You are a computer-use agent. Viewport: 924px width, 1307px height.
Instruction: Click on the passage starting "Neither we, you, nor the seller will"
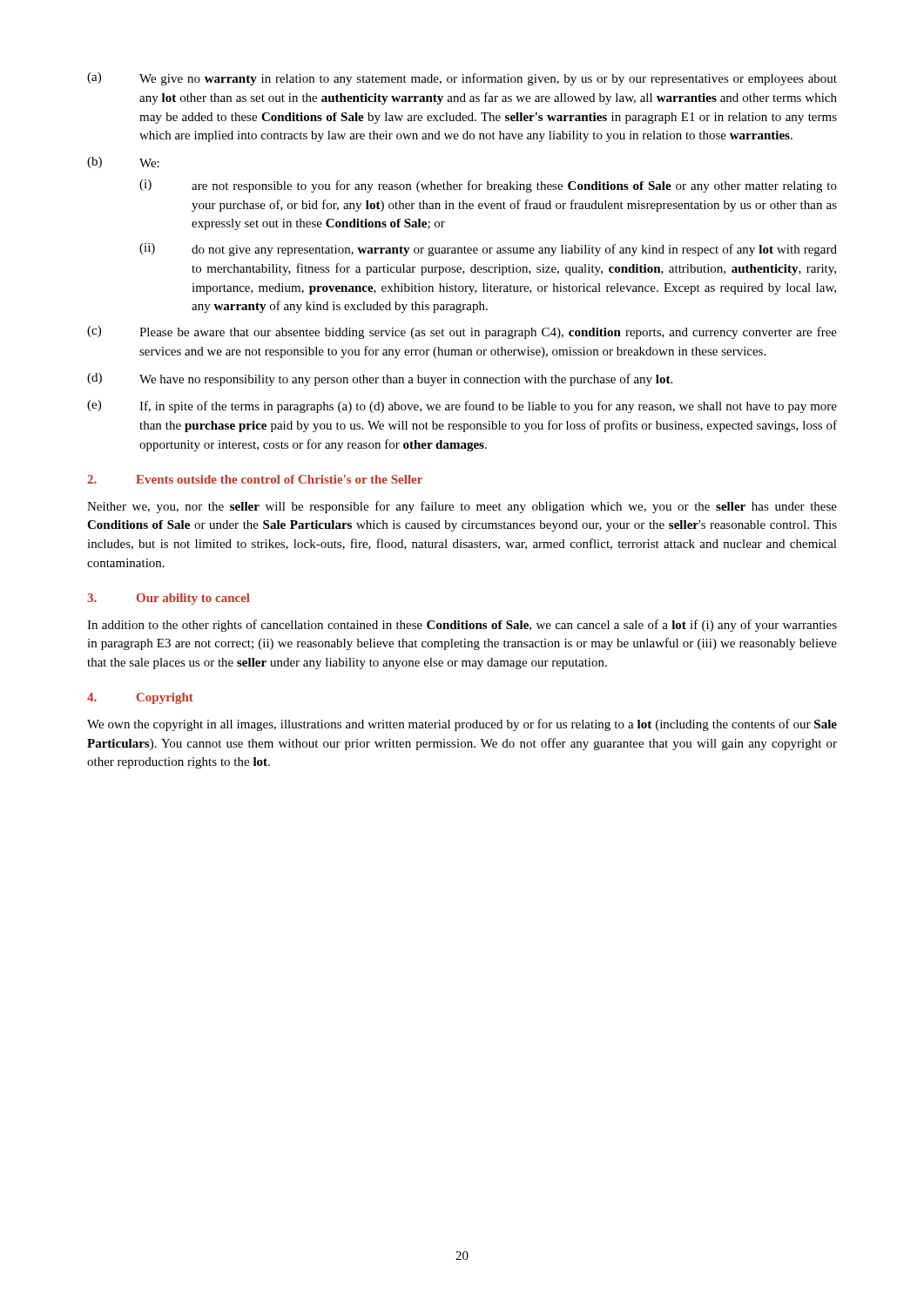click(462, 534)
